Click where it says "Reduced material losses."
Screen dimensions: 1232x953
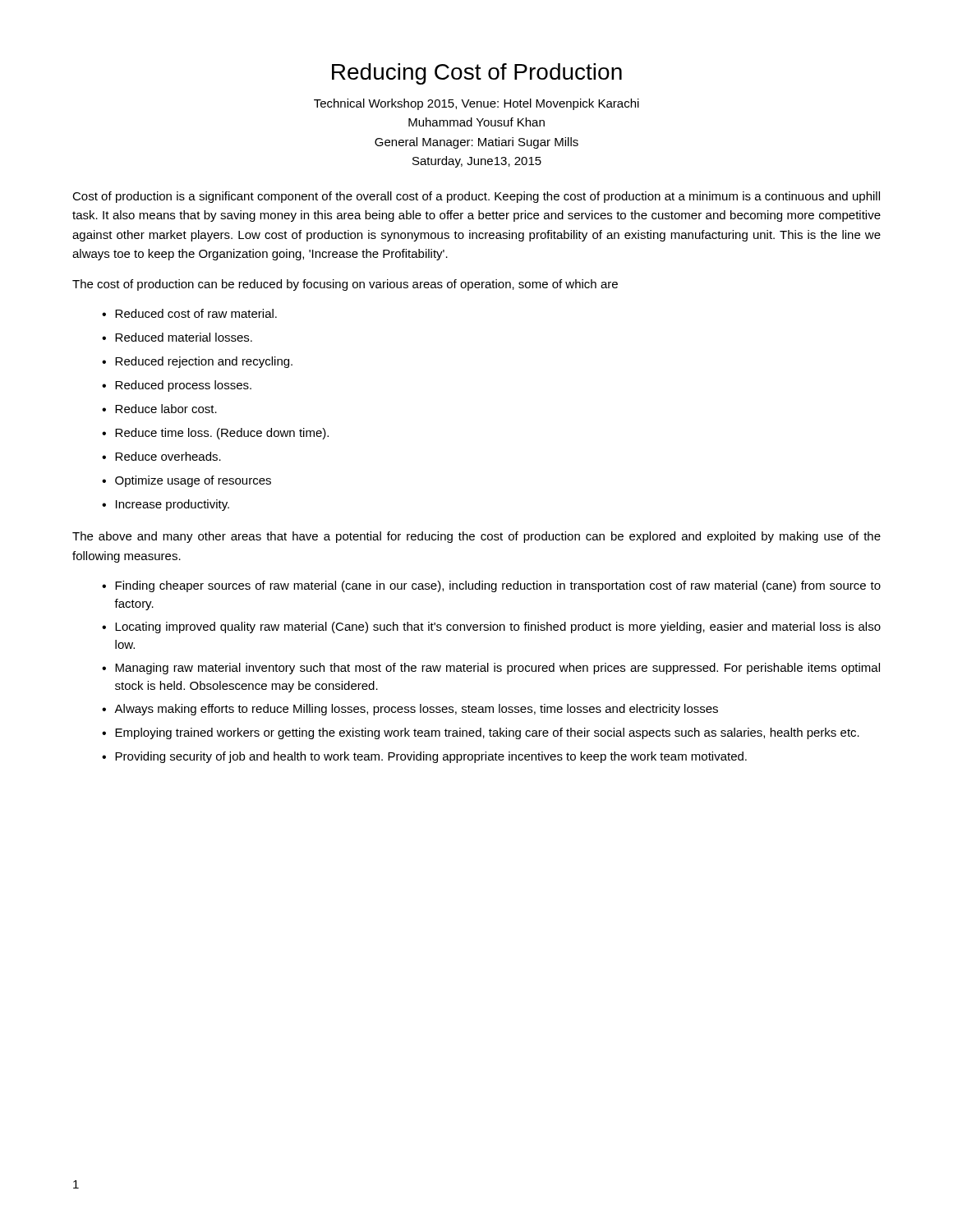[184, 337]
